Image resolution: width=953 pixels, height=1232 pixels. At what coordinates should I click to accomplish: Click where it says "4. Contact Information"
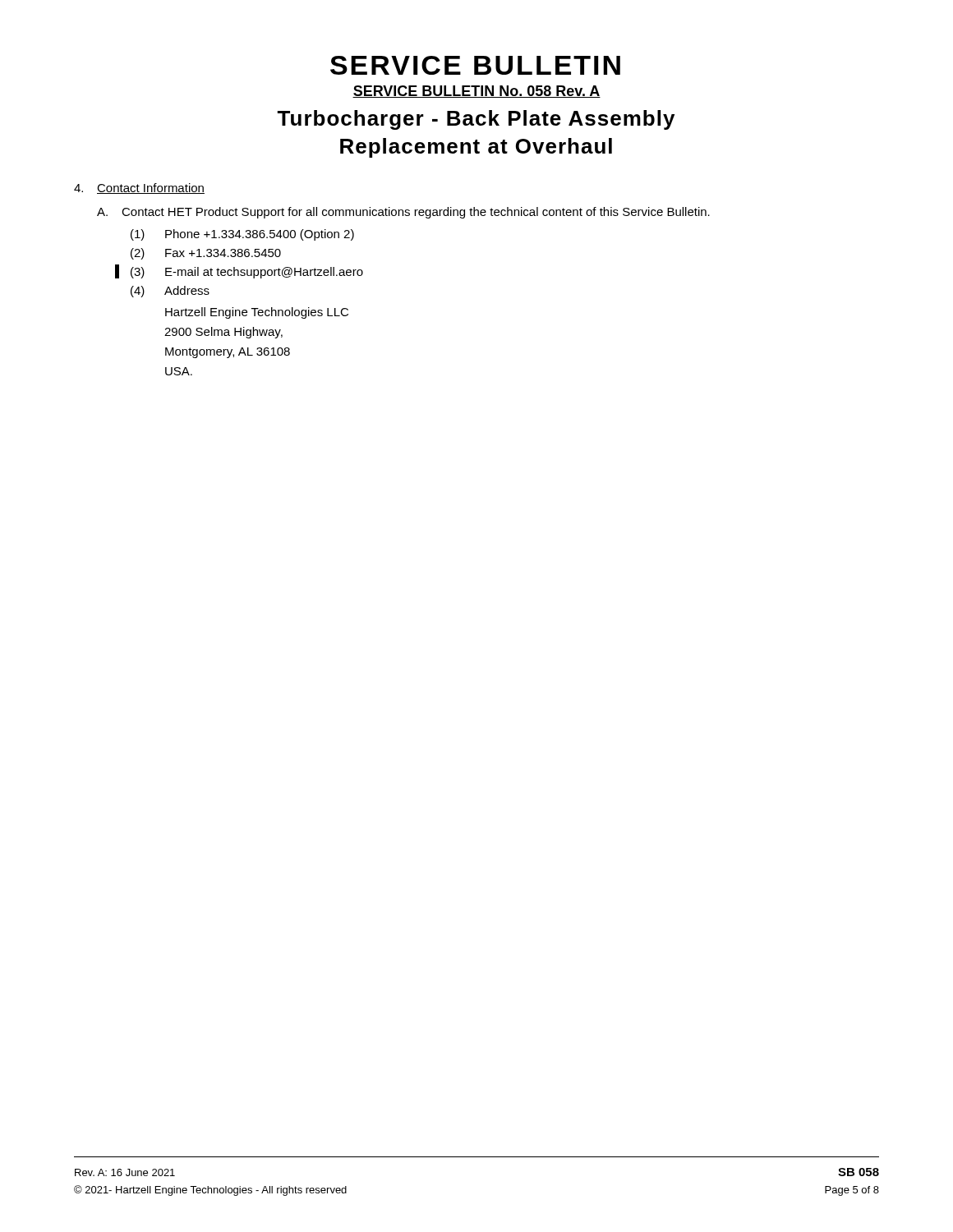click(x=139, y=187)
